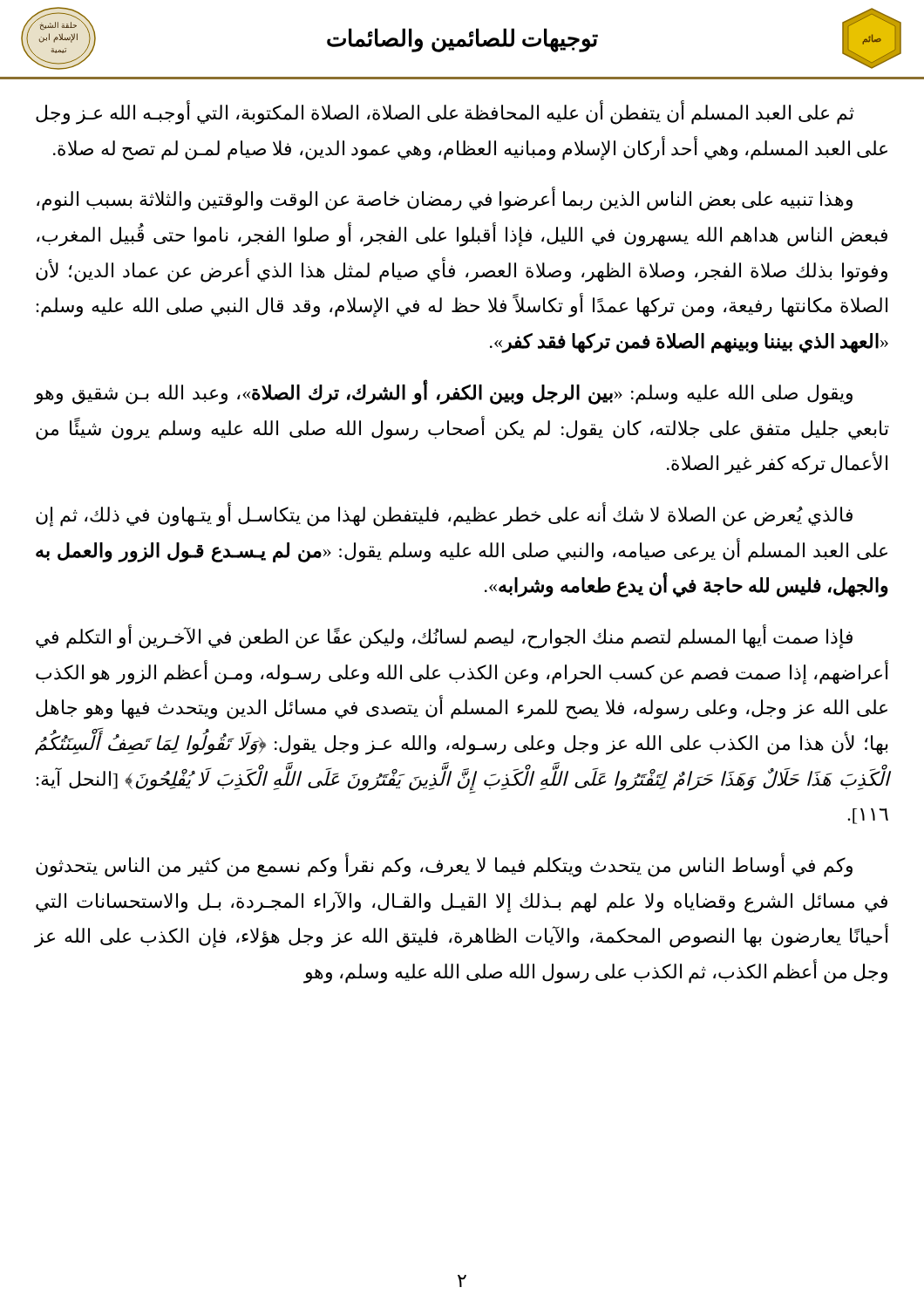Navigate to the text starting "وهذا تنبيه على بعض الناس"
The image size is (924, 1308).
coord(462,270)
